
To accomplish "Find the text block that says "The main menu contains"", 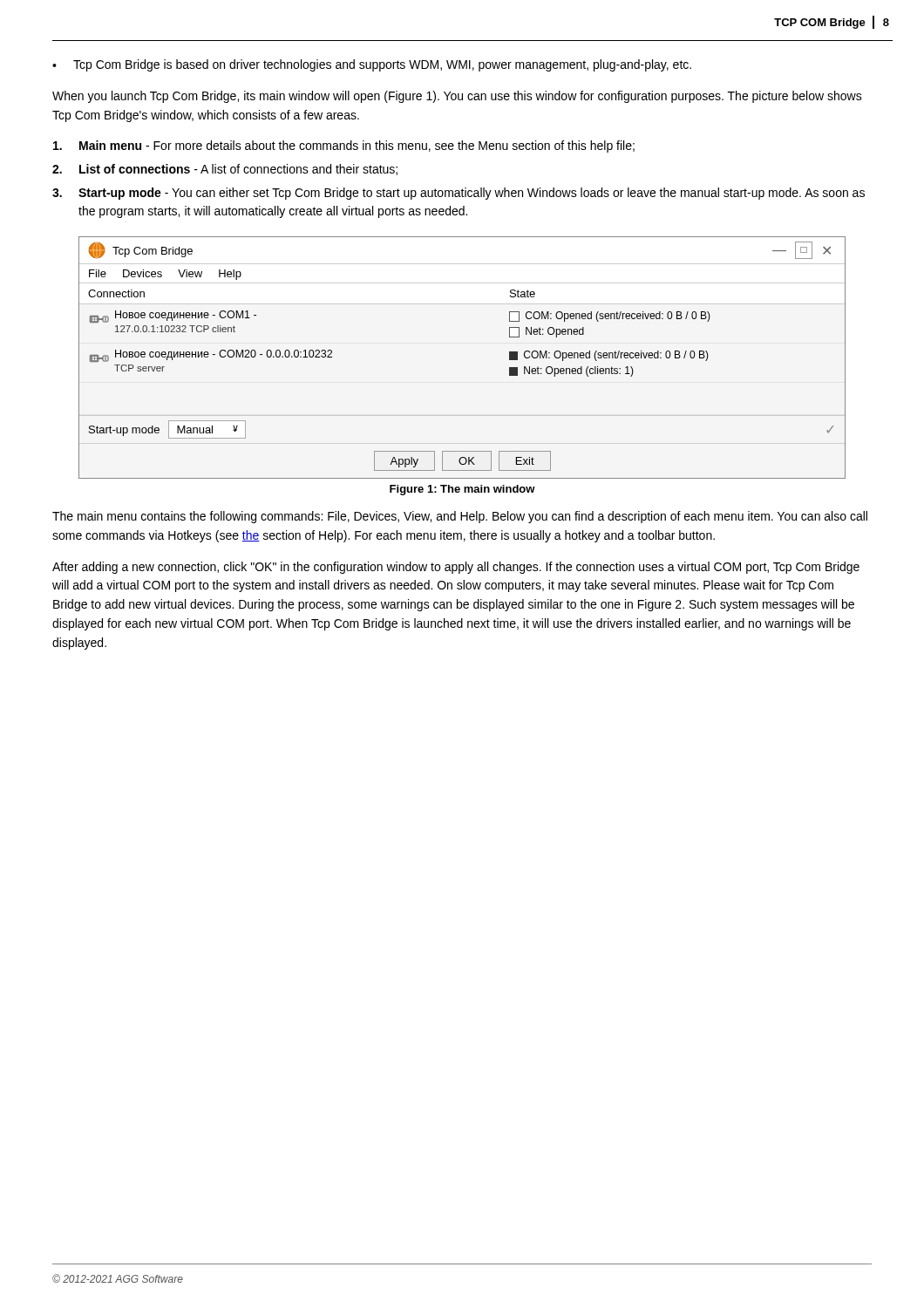I will (x=460, y=526).
